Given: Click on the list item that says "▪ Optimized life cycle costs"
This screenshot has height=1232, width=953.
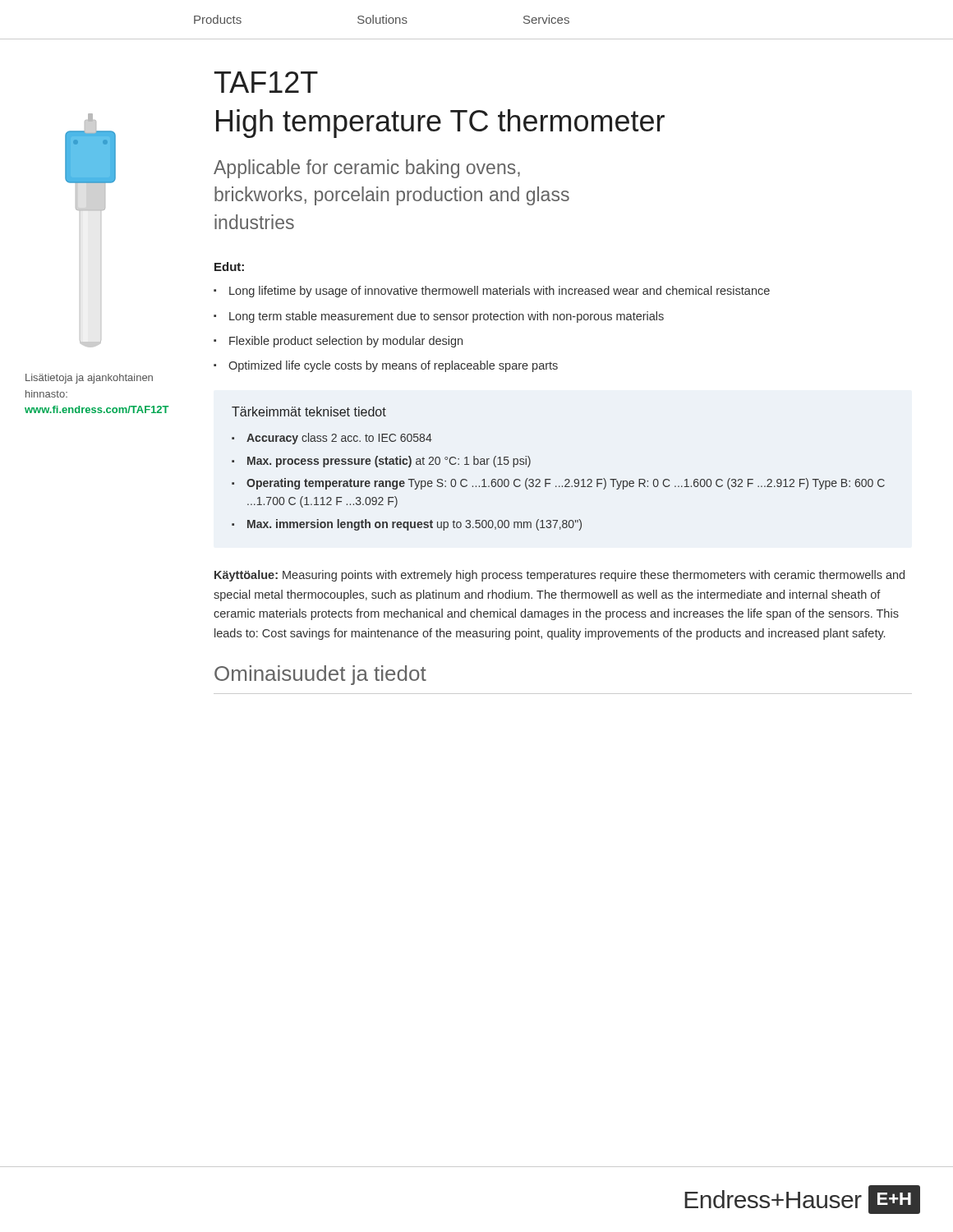Looking at the screenshot, I should pos(386,365).
